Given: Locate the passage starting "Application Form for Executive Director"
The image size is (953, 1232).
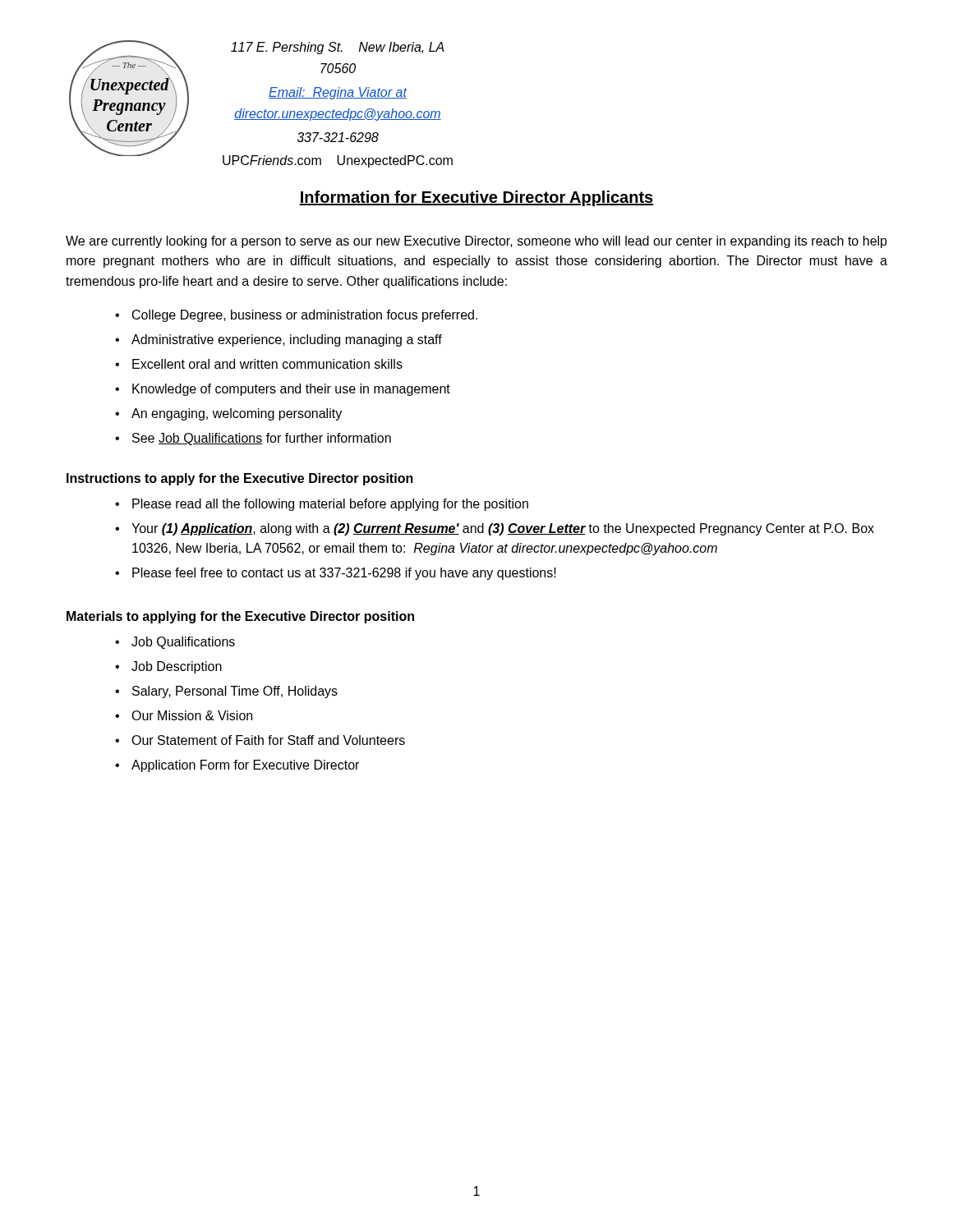Looking at the screenshot, I should coord(245,765).
